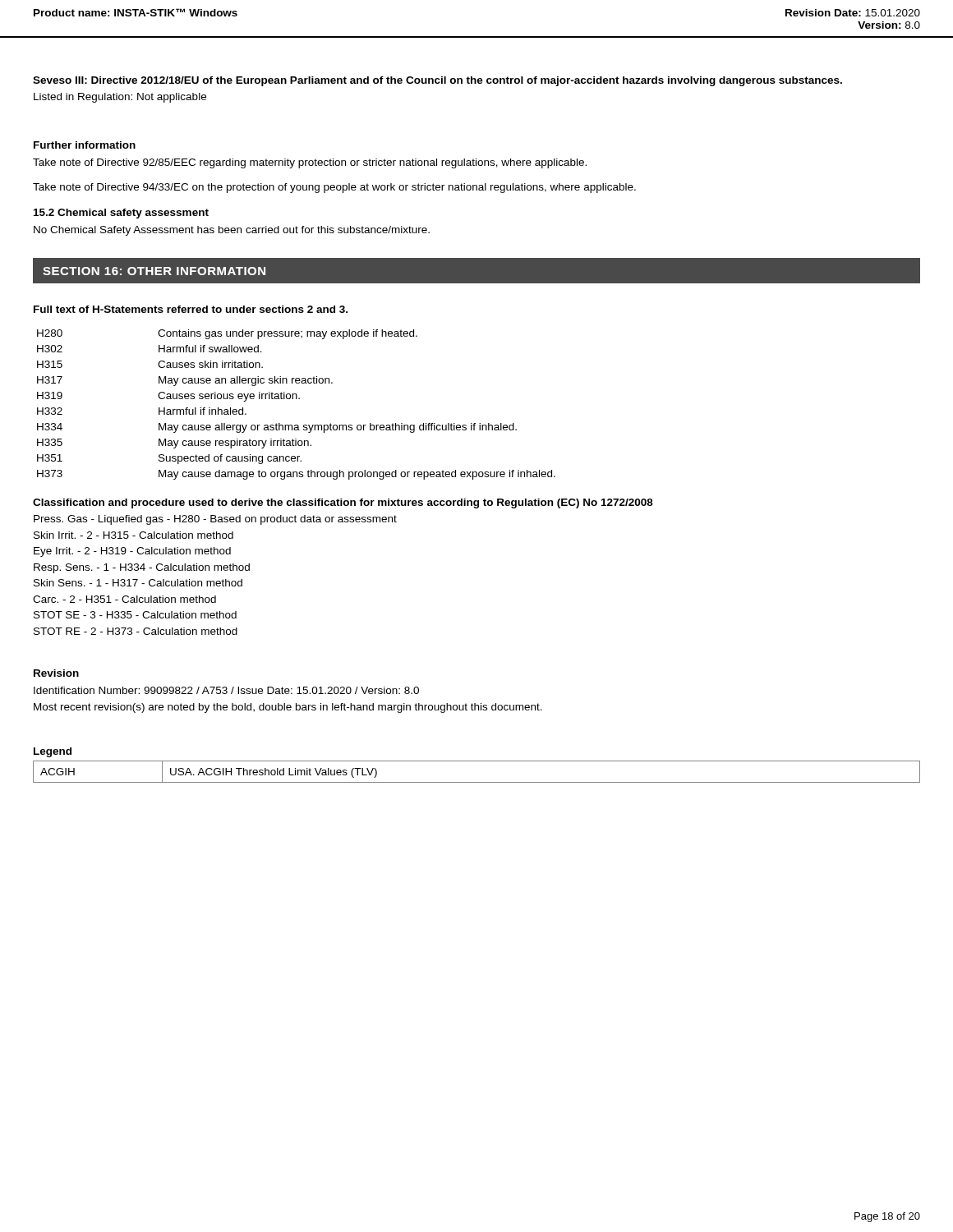
Task: Navigate to the region starting "No Chemical Safety"
Action: click(x=232, y=230)
